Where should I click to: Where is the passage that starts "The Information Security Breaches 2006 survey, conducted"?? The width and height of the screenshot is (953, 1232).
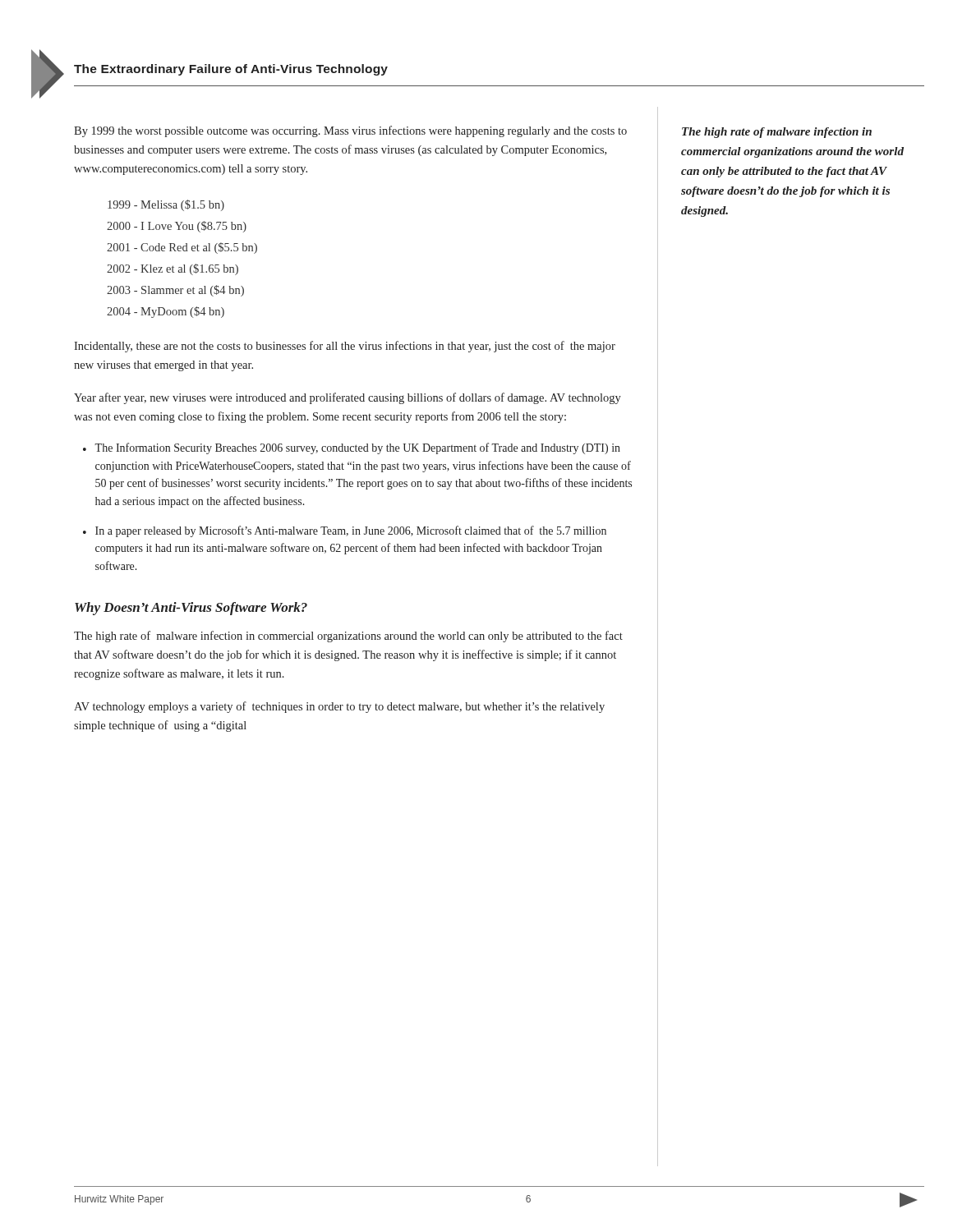click(365, 475)
